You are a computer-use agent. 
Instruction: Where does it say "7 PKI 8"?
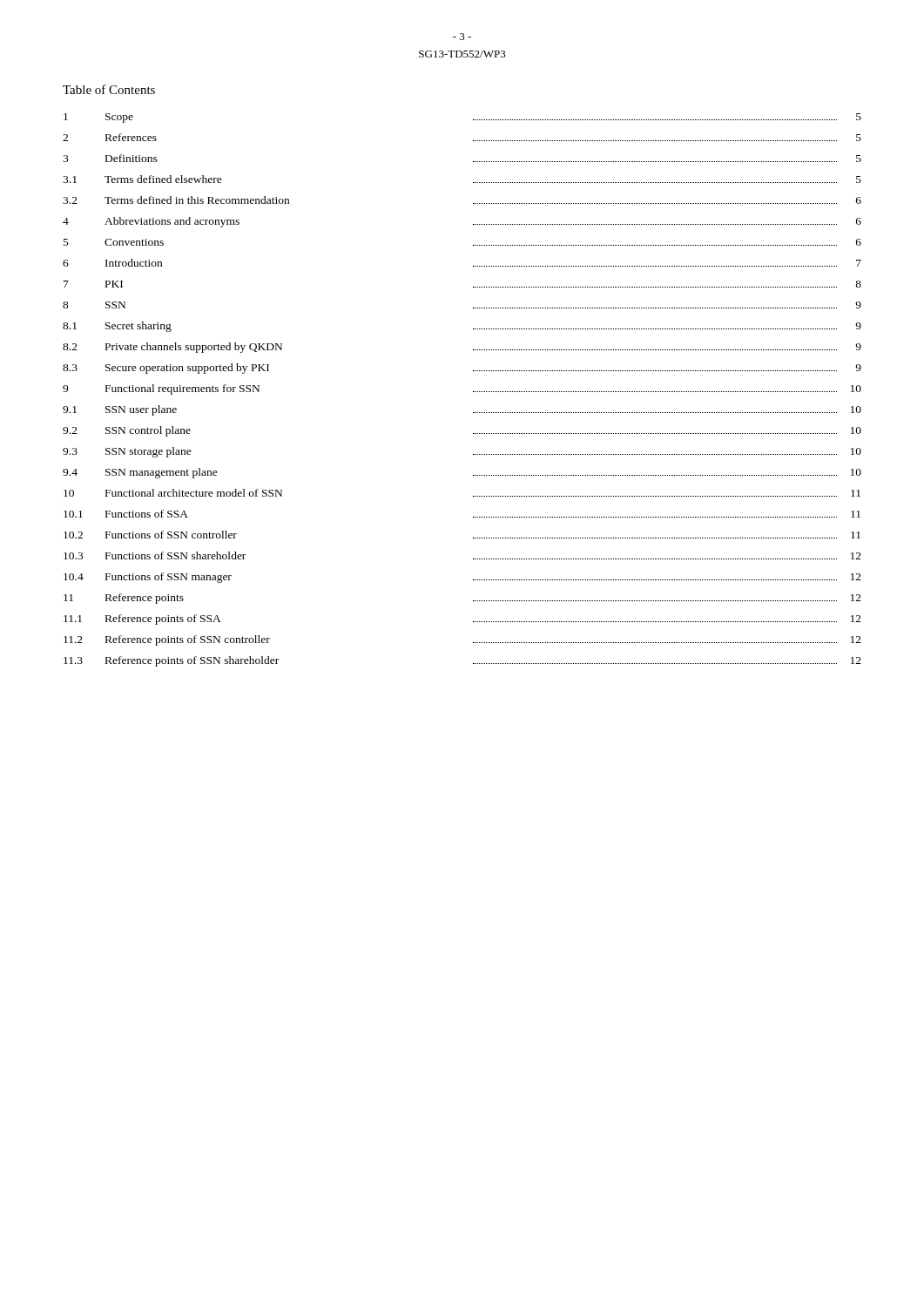tap(462, 284)
